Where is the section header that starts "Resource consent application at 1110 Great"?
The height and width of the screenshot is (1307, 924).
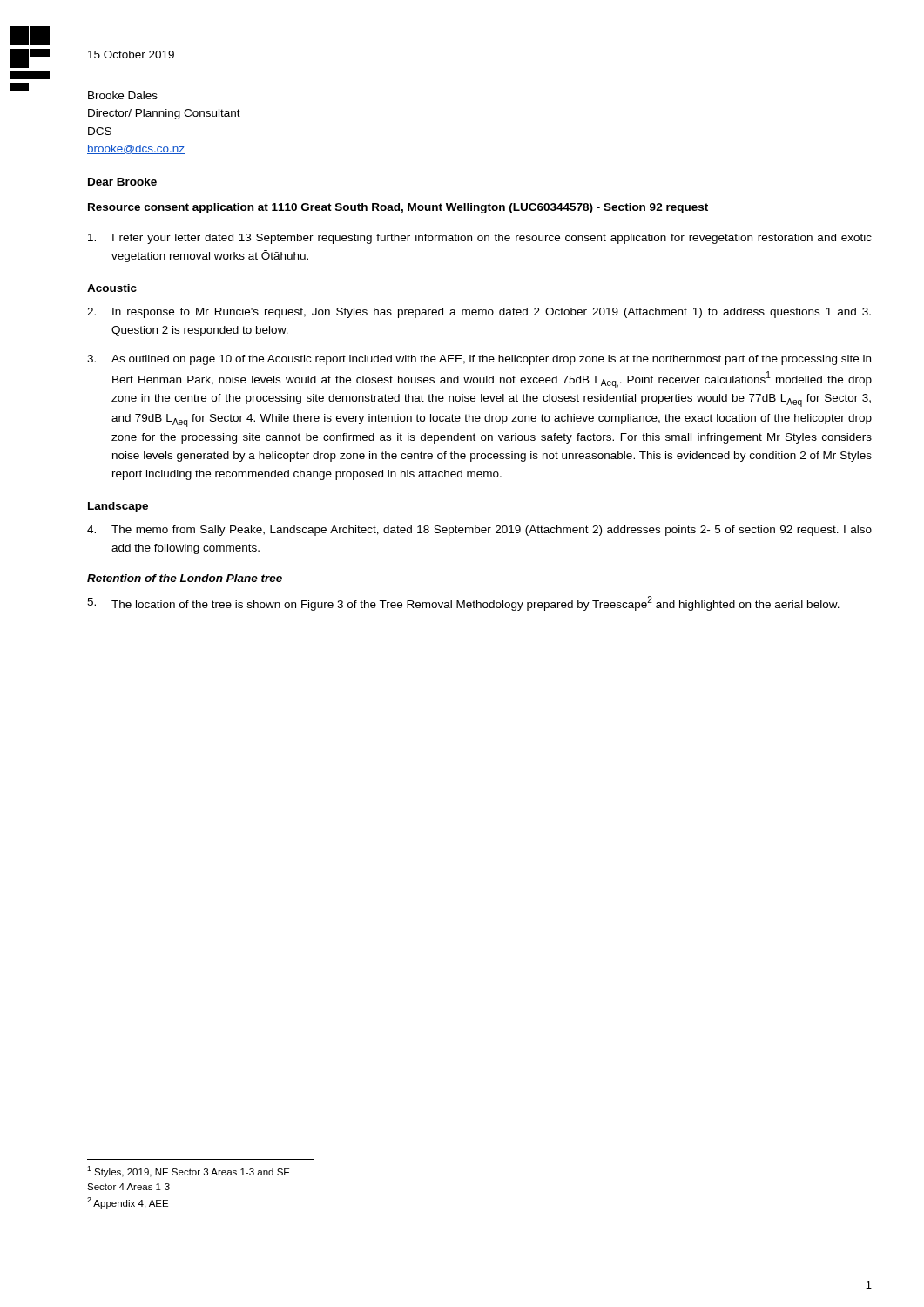398,207
